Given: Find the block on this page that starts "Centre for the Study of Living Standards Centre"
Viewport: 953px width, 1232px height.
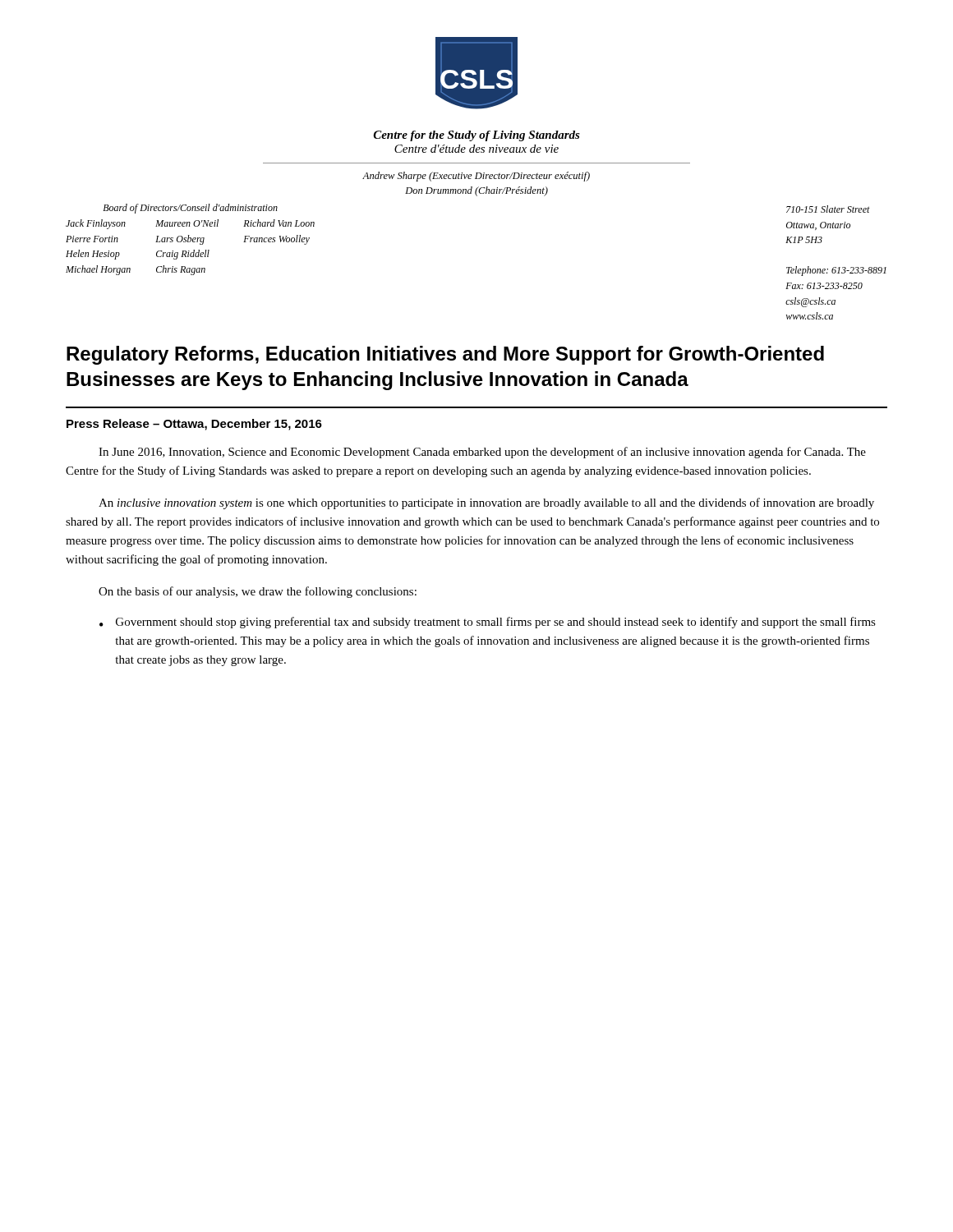Looking at the screenshot, I should coord(476,142).
